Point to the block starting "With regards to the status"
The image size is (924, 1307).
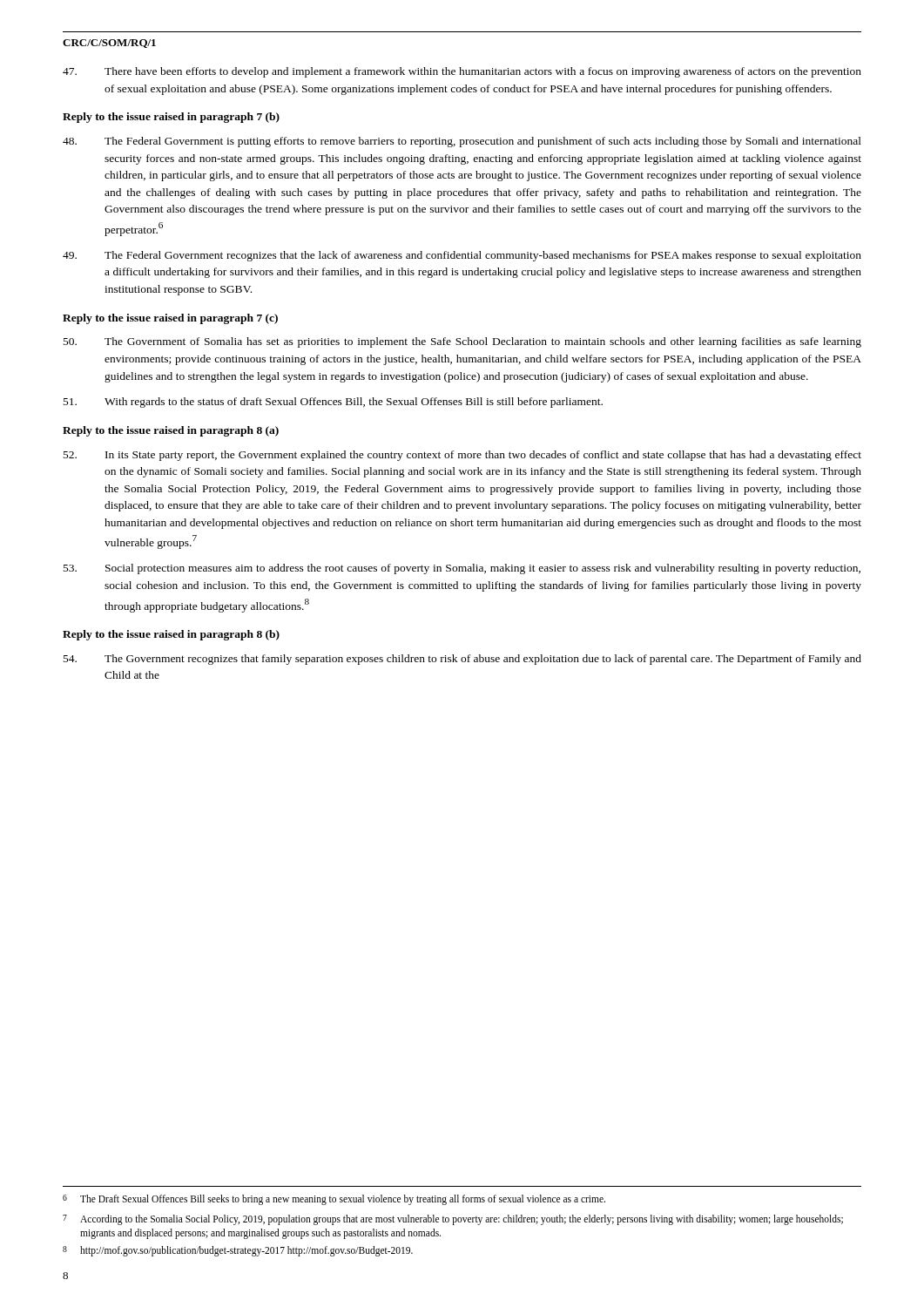[462, 402]
